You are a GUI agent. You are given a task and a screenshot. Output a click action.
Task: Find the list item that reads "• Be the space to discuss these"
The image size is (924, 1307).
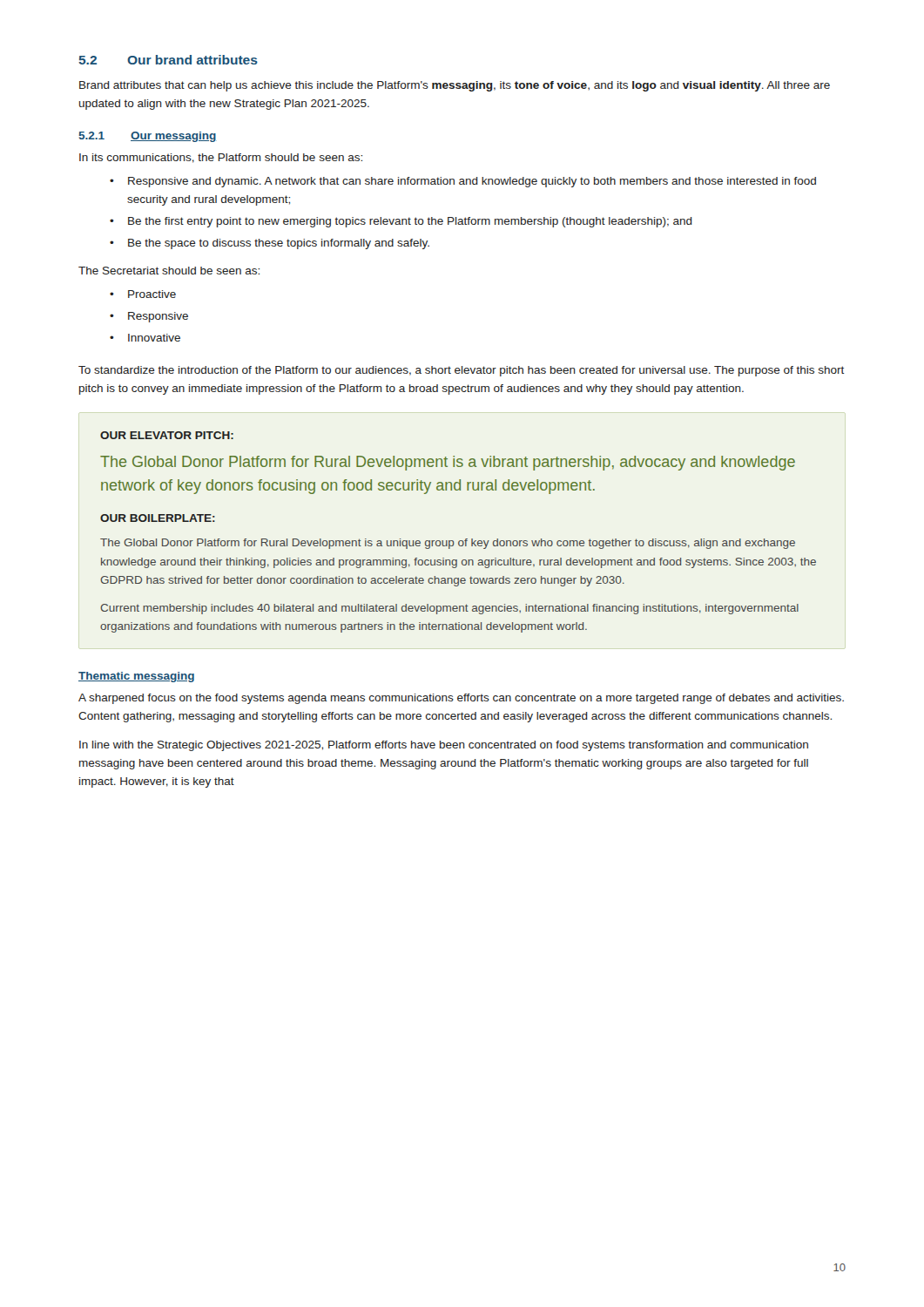270,244
